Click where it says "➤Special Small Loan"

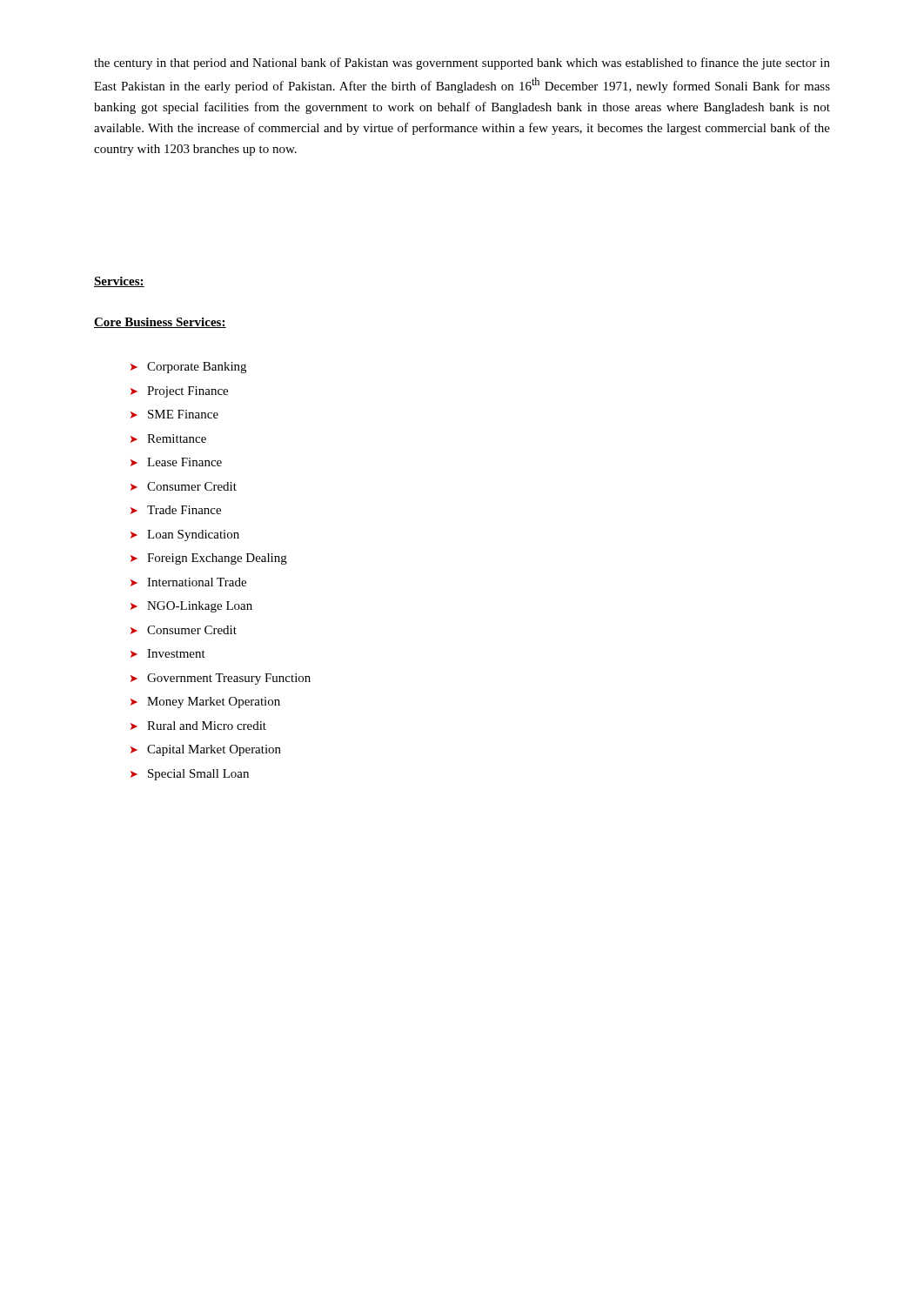(189, 774)
